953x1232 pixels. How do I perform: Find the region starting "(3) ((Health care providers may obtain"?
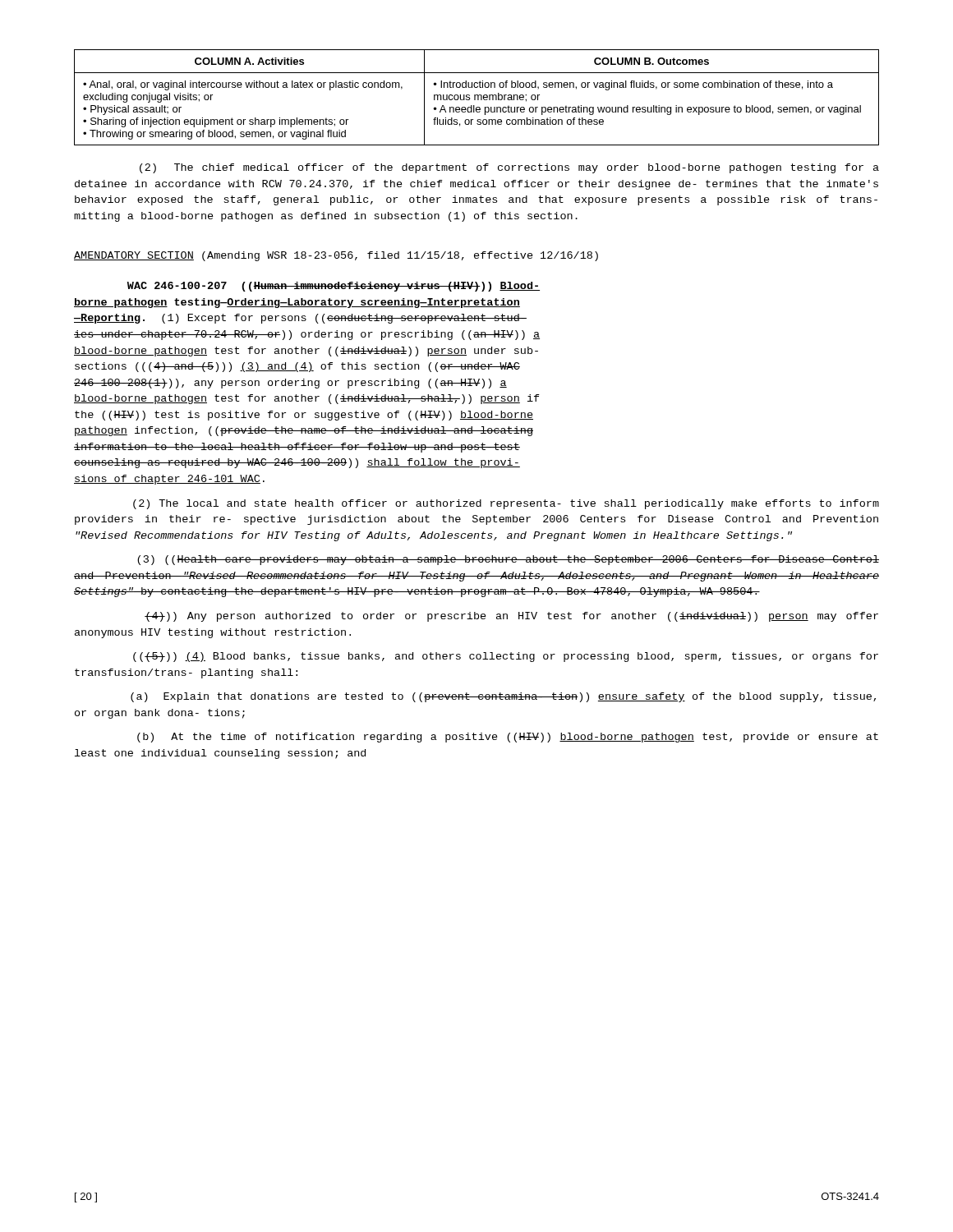pyautogui.click(x=476, y=576)
